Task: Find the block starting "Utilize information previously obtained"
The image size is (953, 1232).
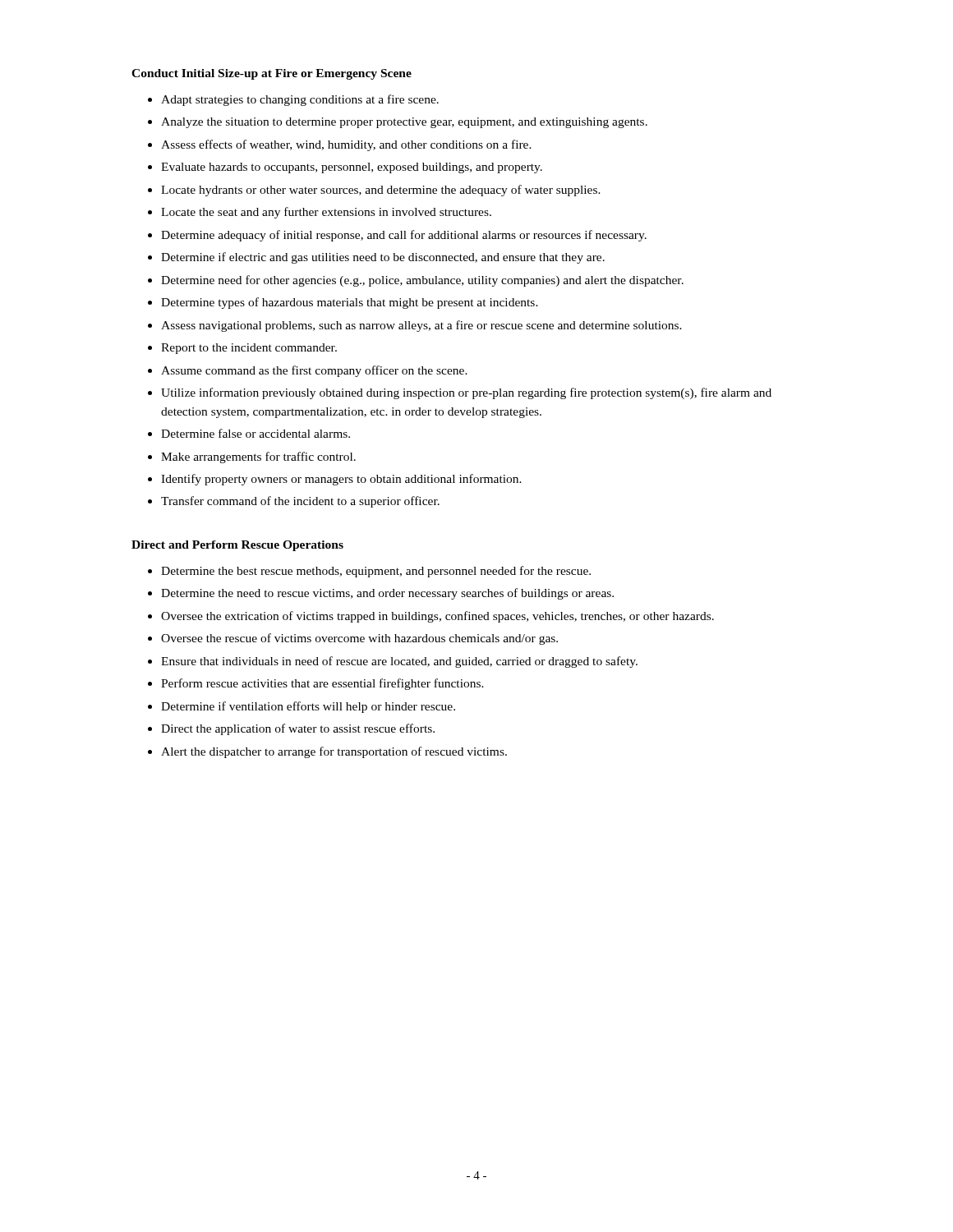Action: pos(491,402)
